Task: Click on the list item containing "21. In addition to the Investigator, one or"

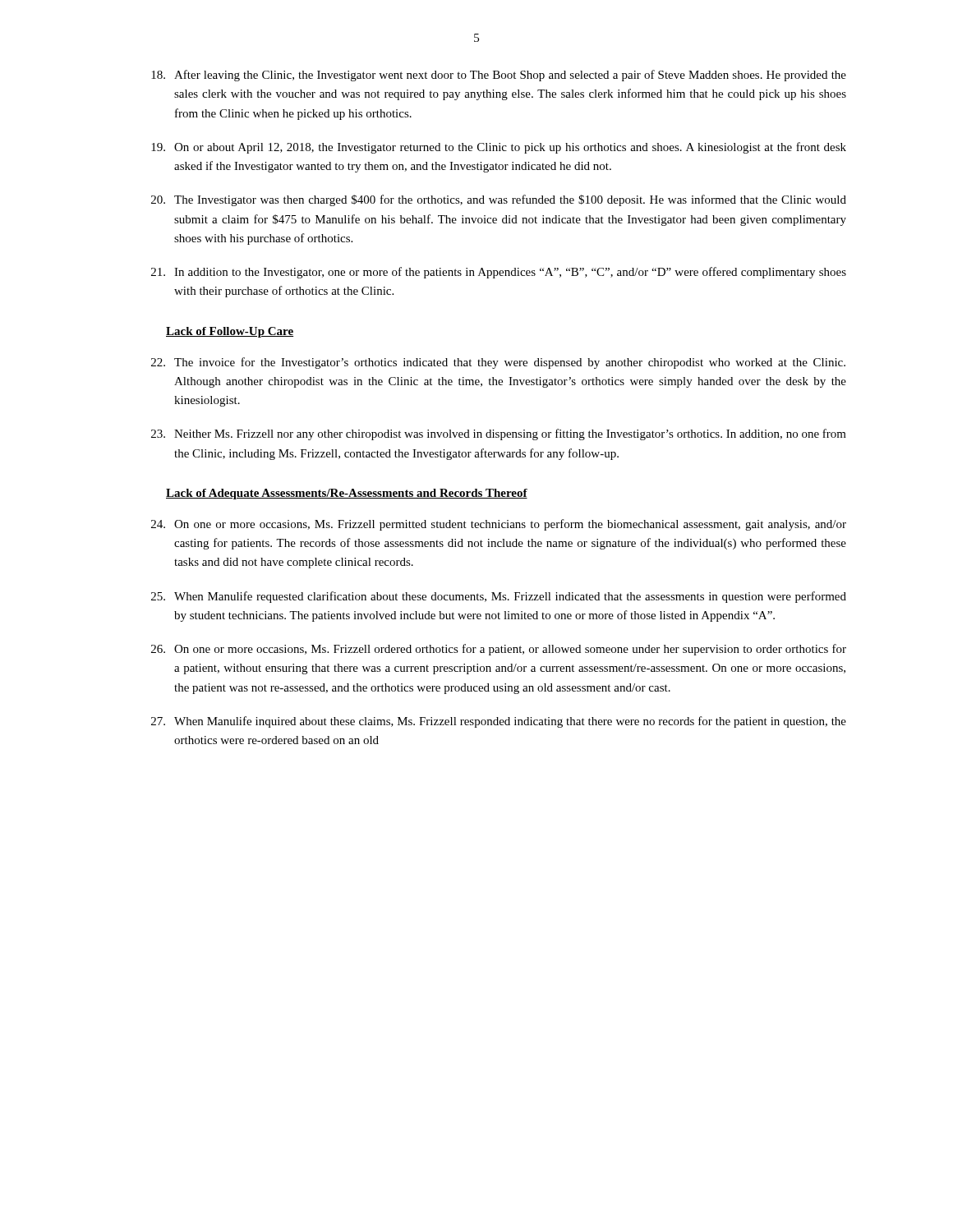Action: tap(489, 282)
